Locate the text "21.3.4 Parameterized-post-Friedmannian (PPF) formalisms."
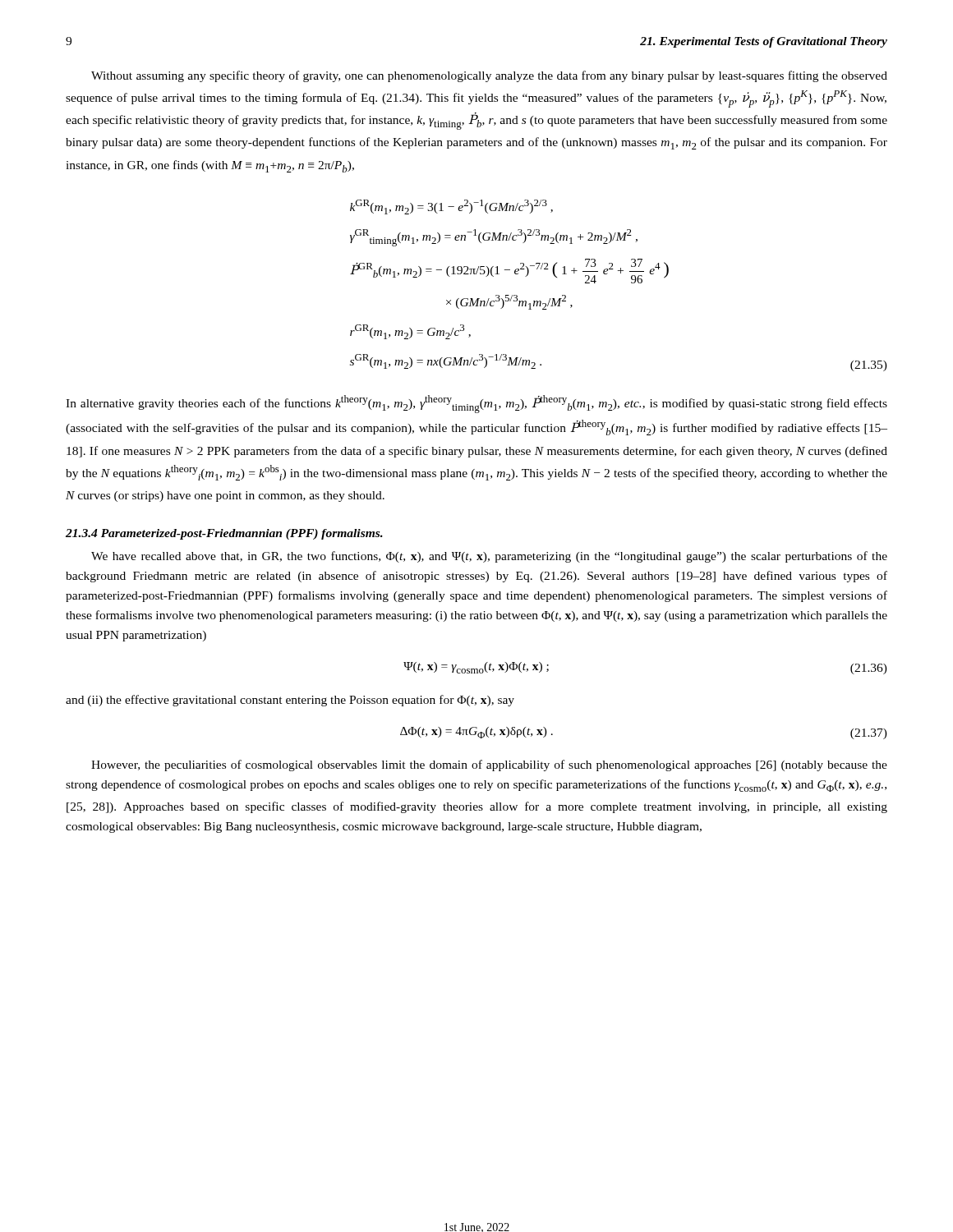This screenshot has width=953, height=1232. click(225, 533)
